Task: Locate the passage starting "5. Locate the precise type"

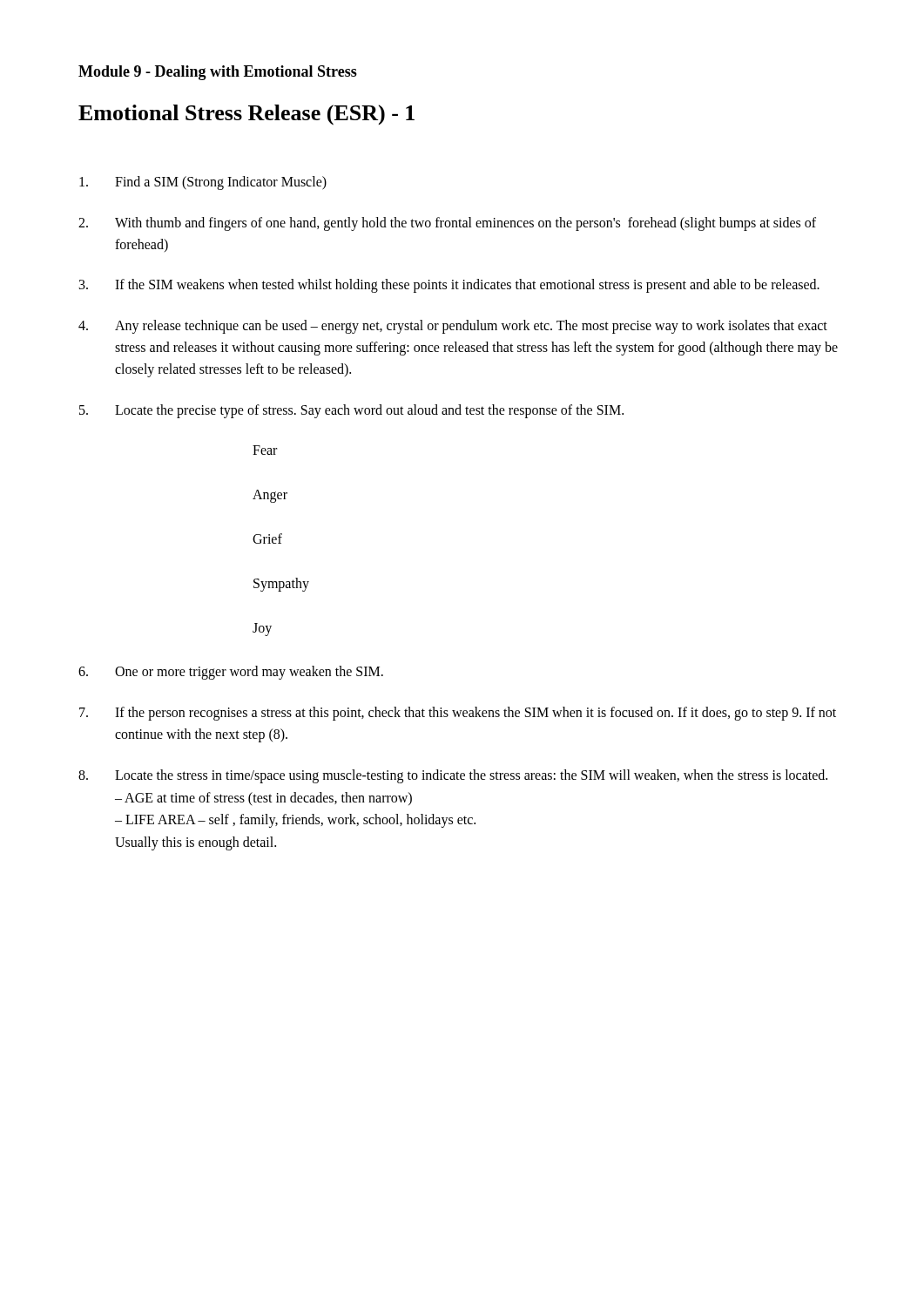Action: (x=462, y=410)
